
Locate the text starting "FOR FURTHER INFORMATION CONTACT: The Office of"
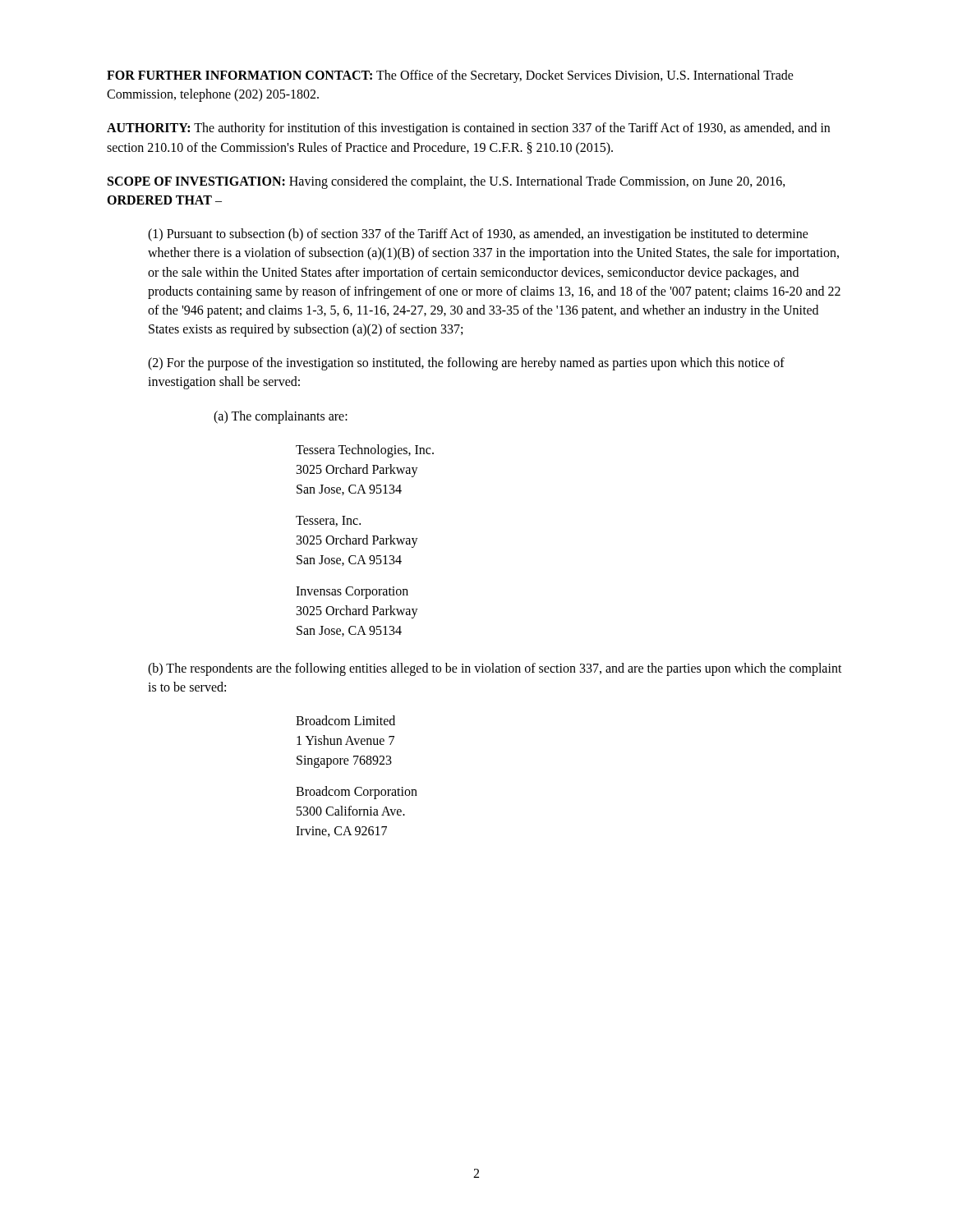click(x=450, y=85)
